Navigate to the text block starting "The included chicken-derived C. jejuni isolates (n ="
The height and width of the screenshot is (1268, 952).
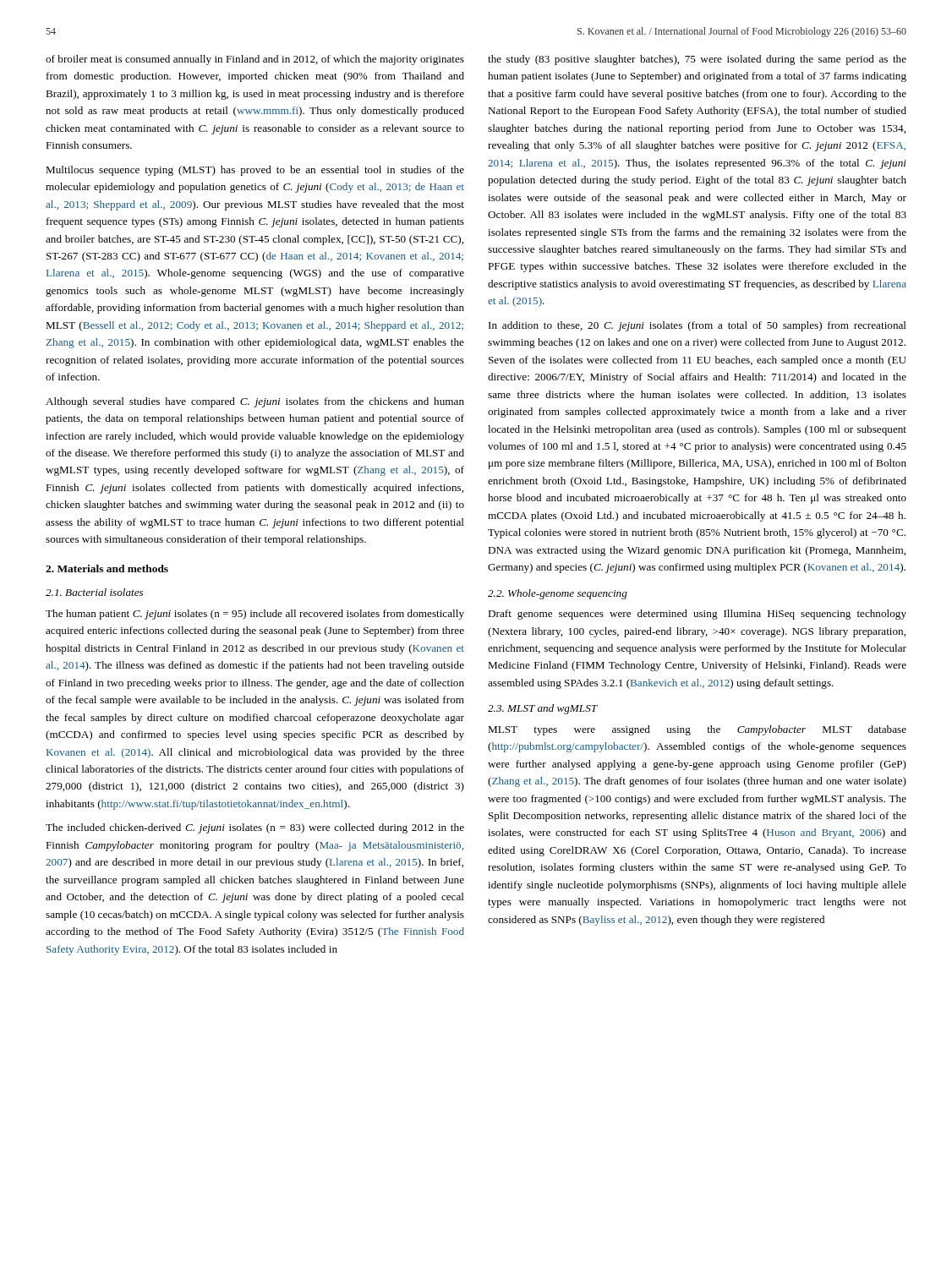[255, 889]
